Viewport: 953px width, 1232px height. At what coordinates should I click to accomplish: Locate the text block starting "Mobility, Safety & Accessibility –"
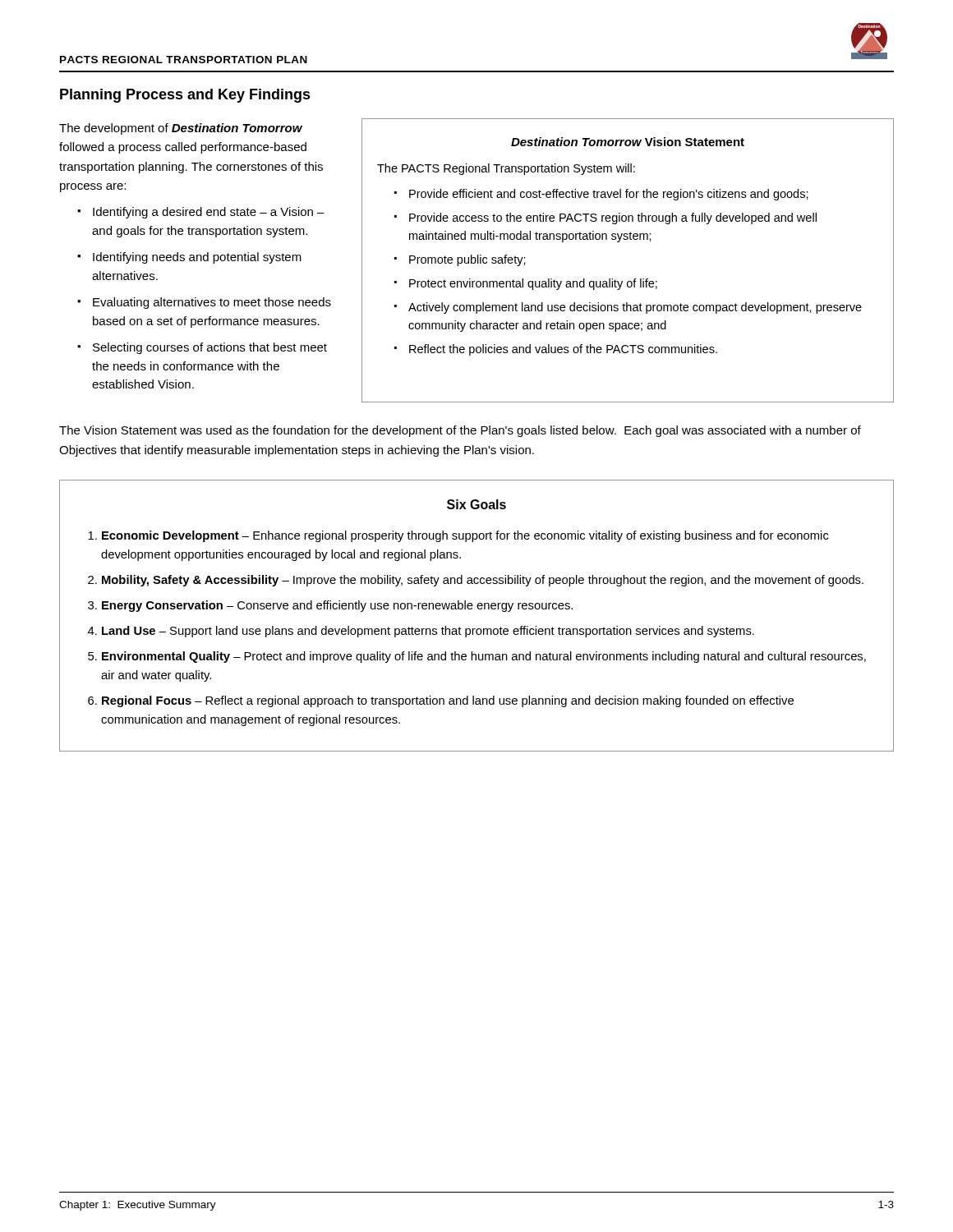483,580
